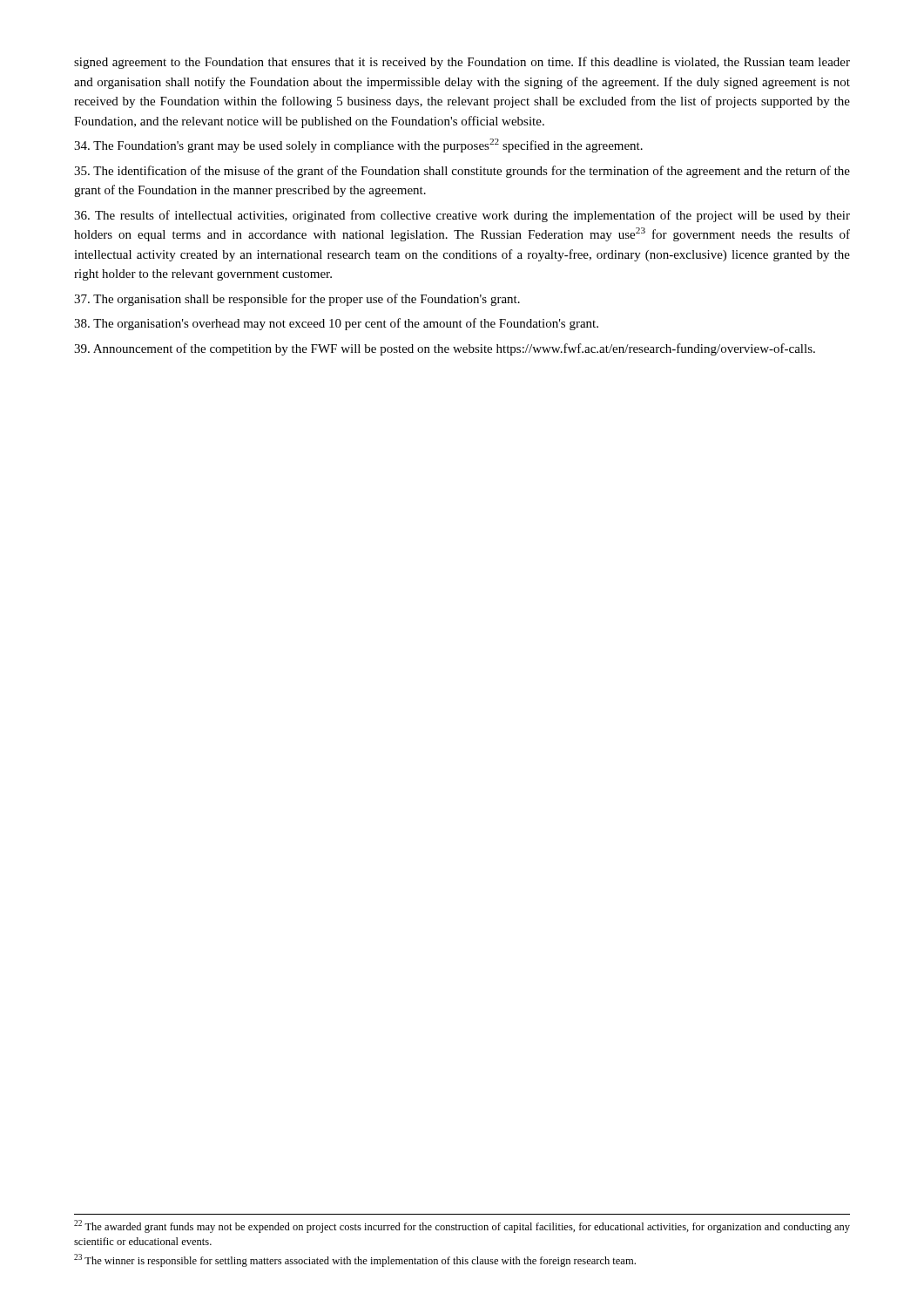924x1307 pixels.
Task: Select the footnote with the text "22 The awarded grant funds may not be"
Action: click(462, 1234)
